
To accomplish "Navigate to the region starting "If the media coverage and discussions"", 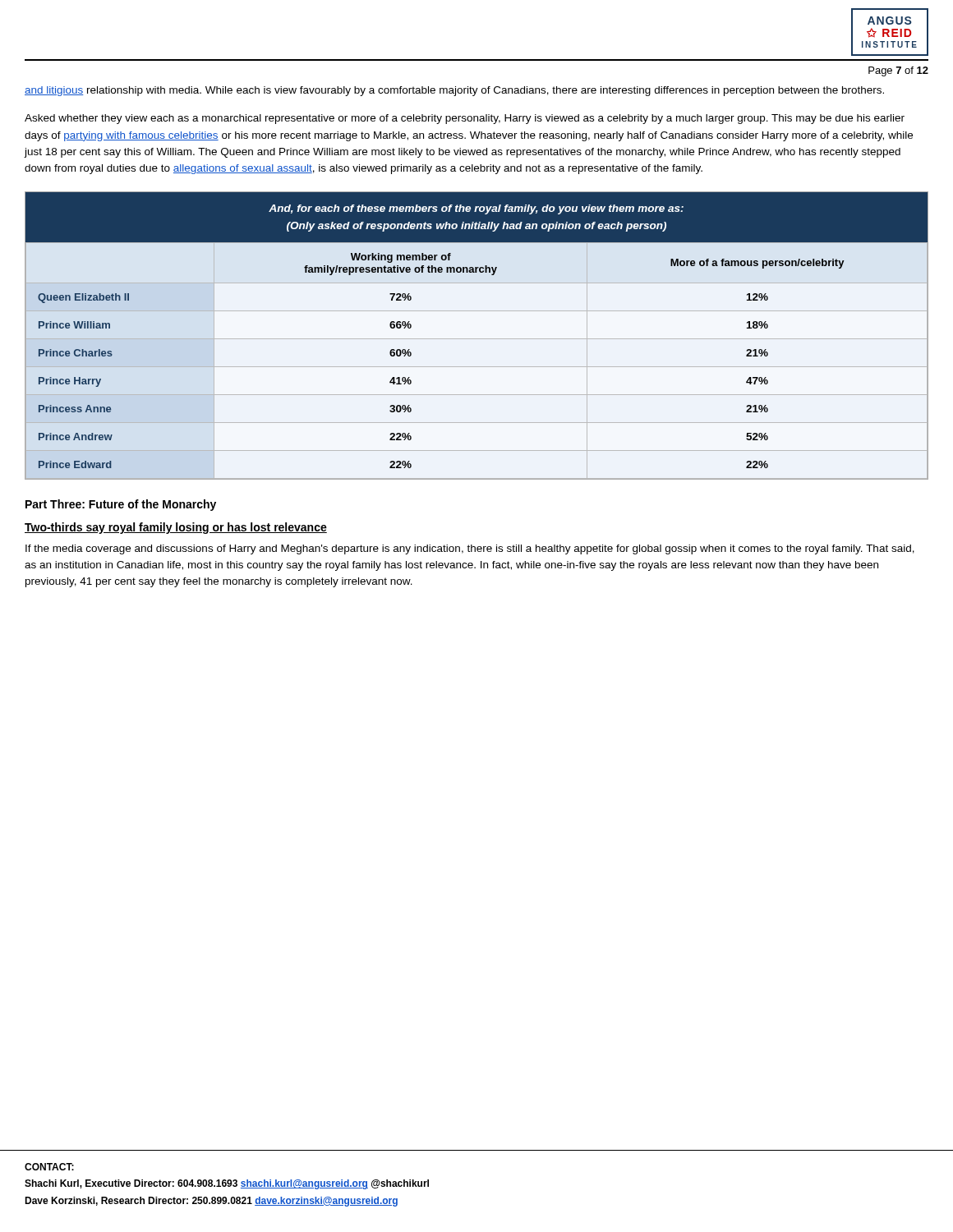I will (x=470, y=565).
